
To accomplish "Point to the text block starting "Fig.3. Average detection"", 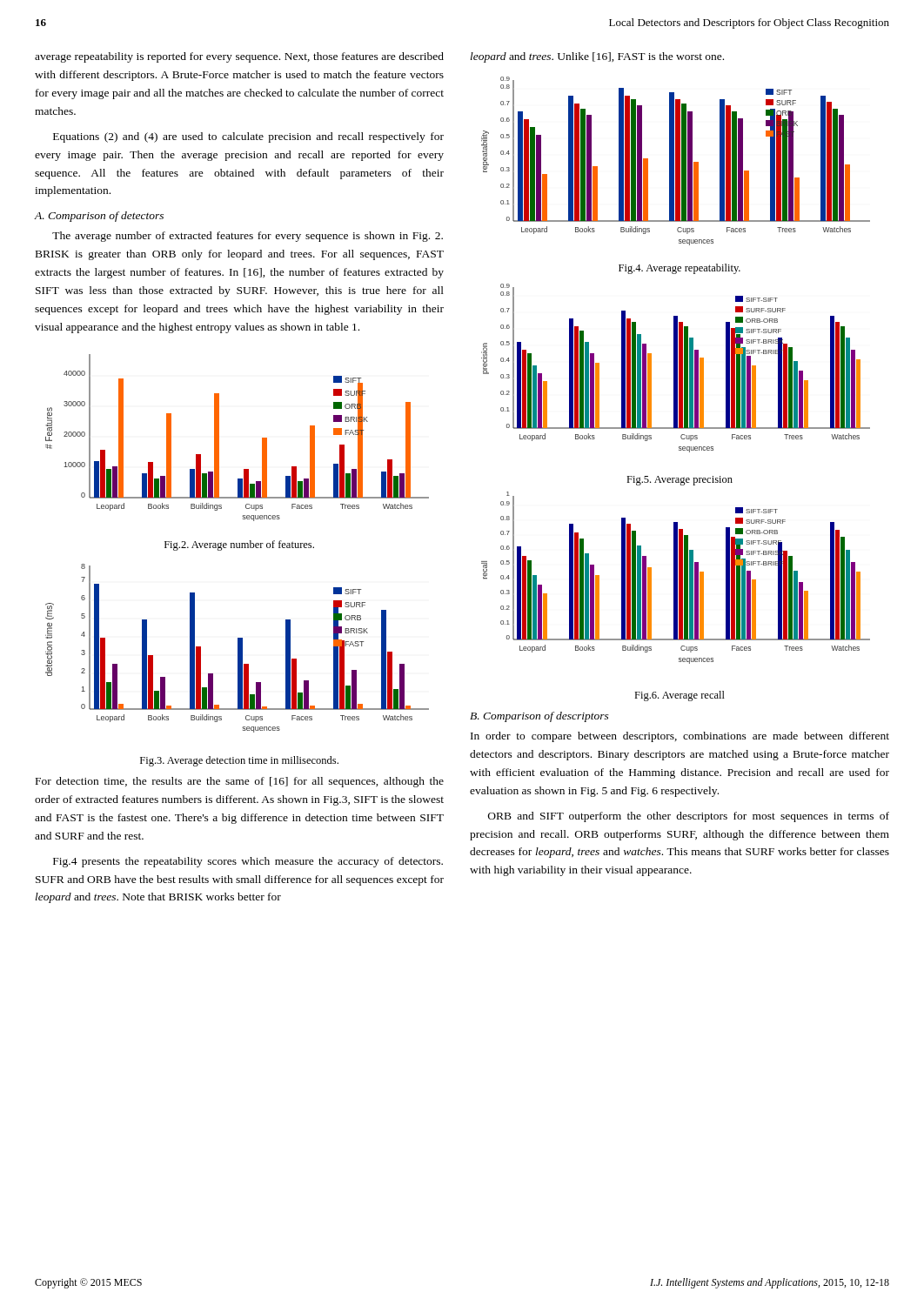I will (x=239, y=760).
